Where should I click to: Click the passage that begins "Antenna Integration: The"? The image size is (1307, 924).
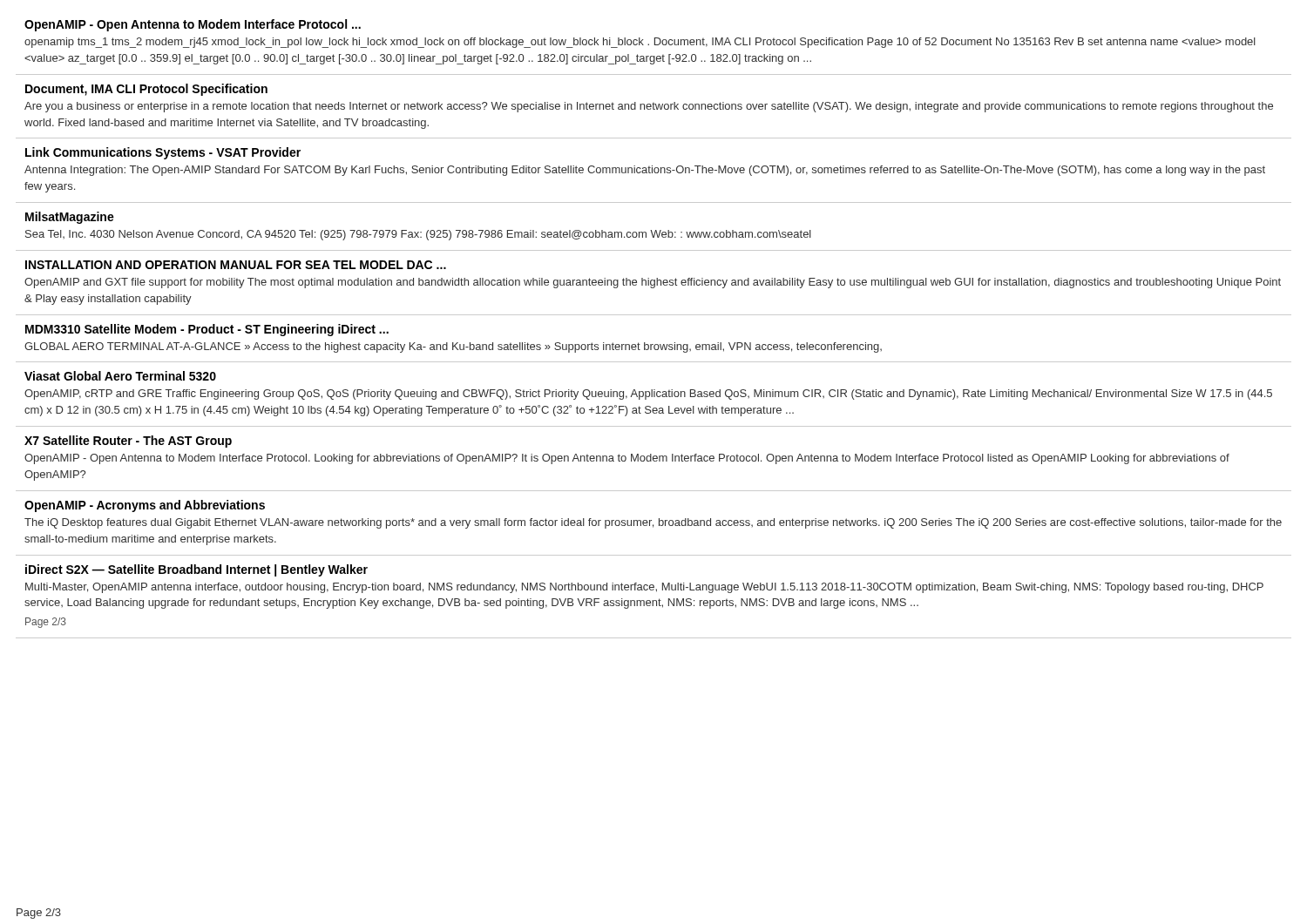[645, 178]
